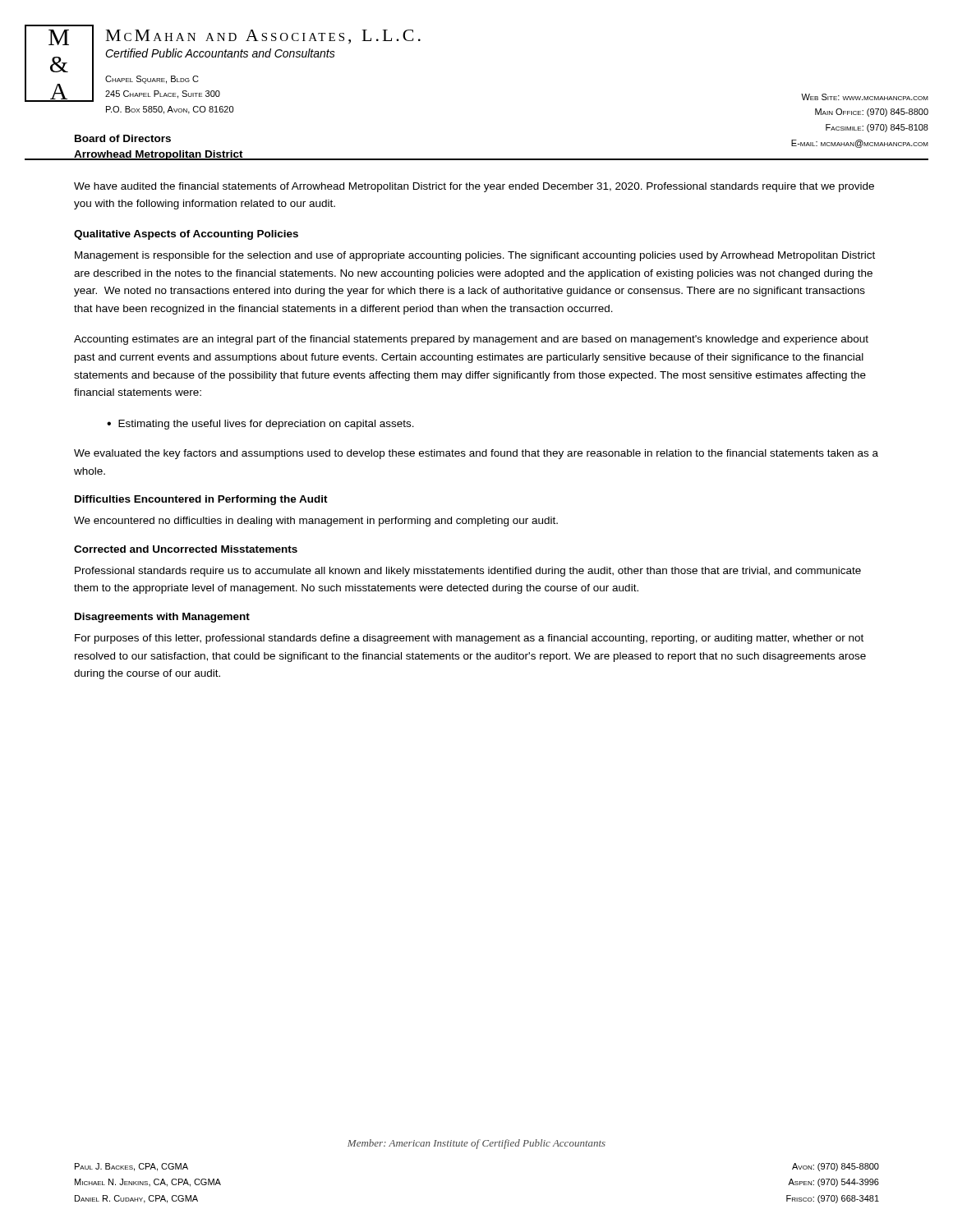Click on the element starting "We evaluated the key factors"
The image size is (953, 1232).
tap(476, 462)
